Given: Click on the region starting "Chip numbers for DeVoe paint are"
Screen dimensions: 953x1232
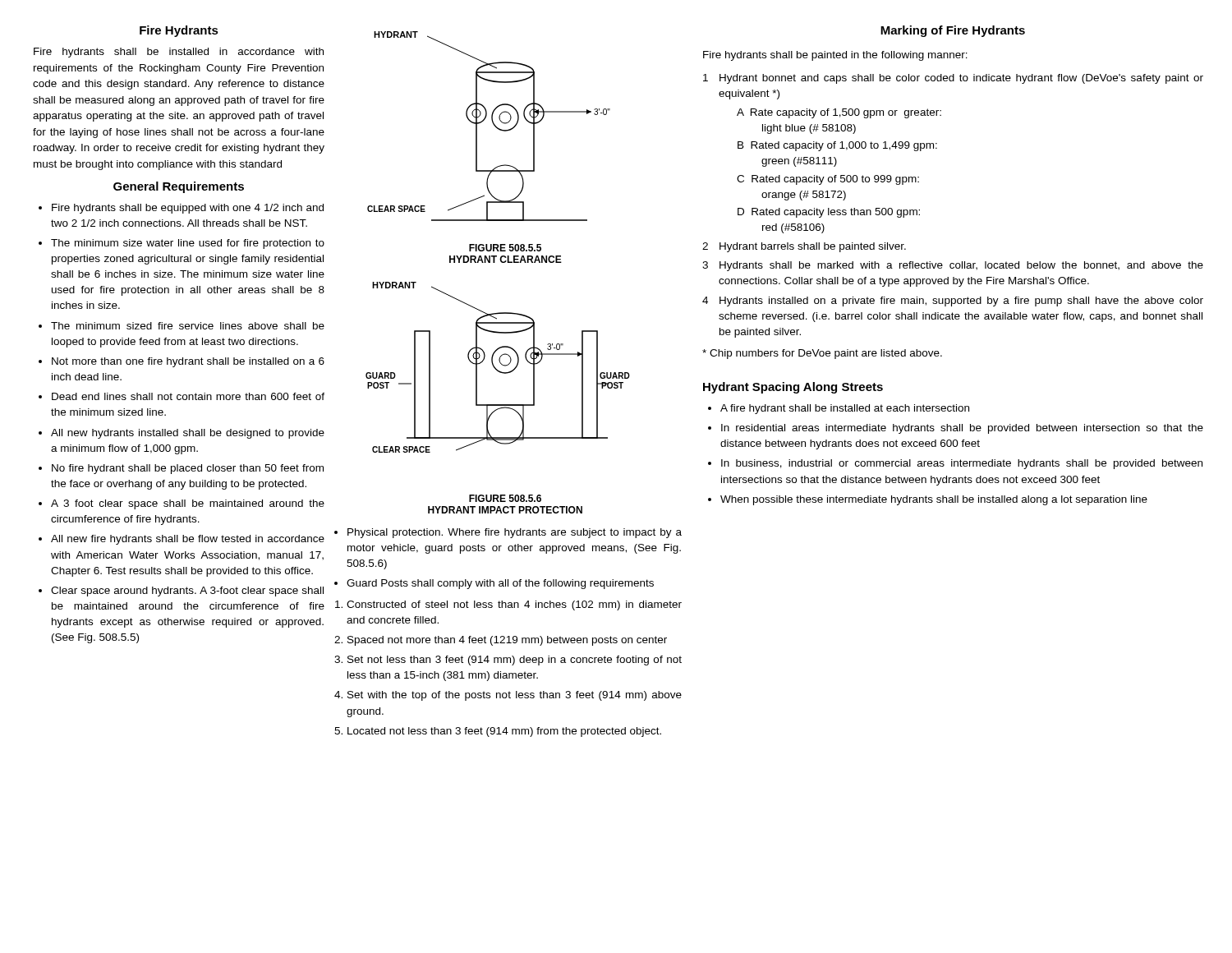Looking at the screenshot, I should (x=953, y=354).
